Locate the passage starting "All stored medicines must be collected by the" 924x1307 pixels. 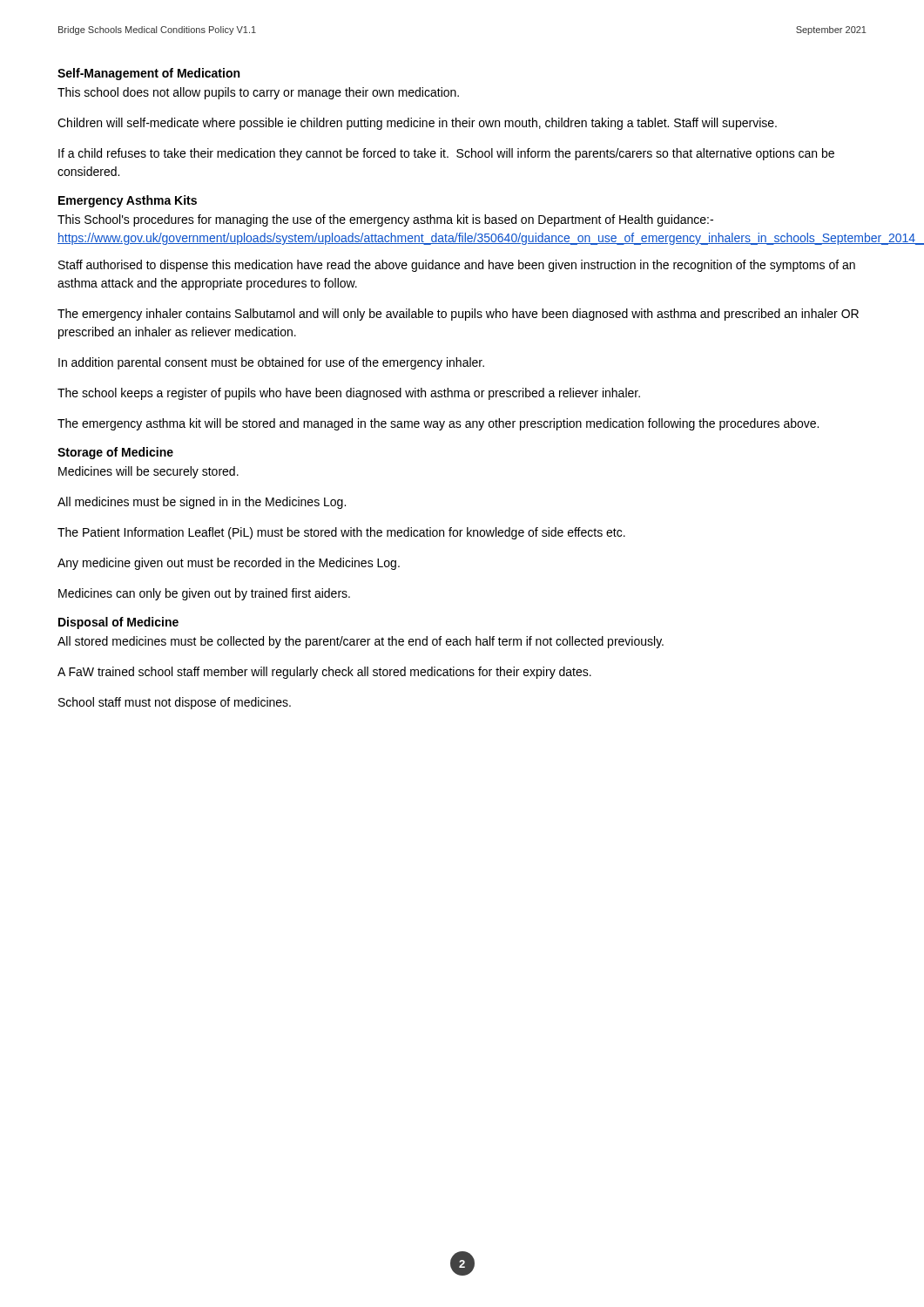click(361, 641)
